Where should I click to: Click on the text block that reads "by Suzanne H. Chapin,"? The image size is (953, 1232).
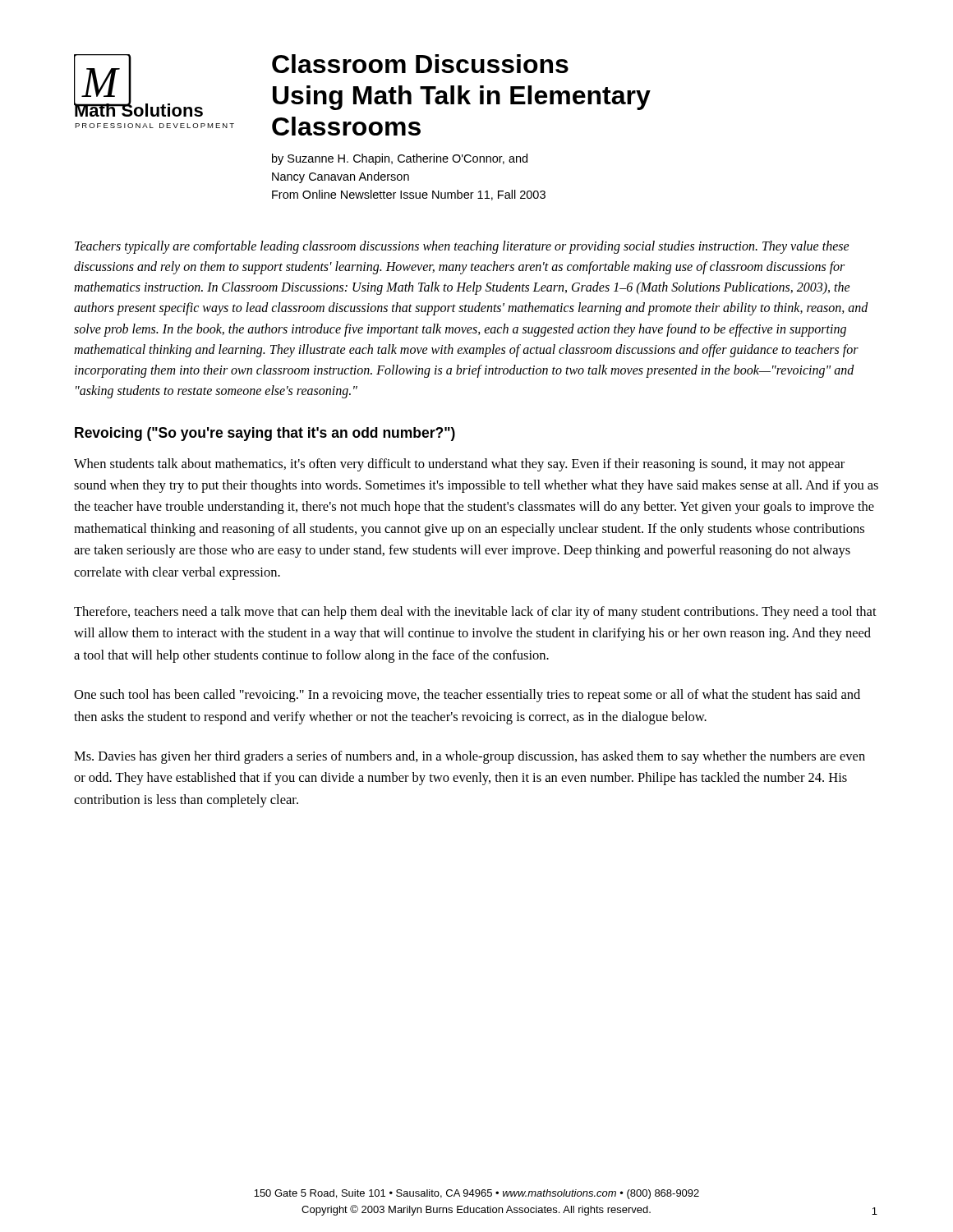coord(409,177)
